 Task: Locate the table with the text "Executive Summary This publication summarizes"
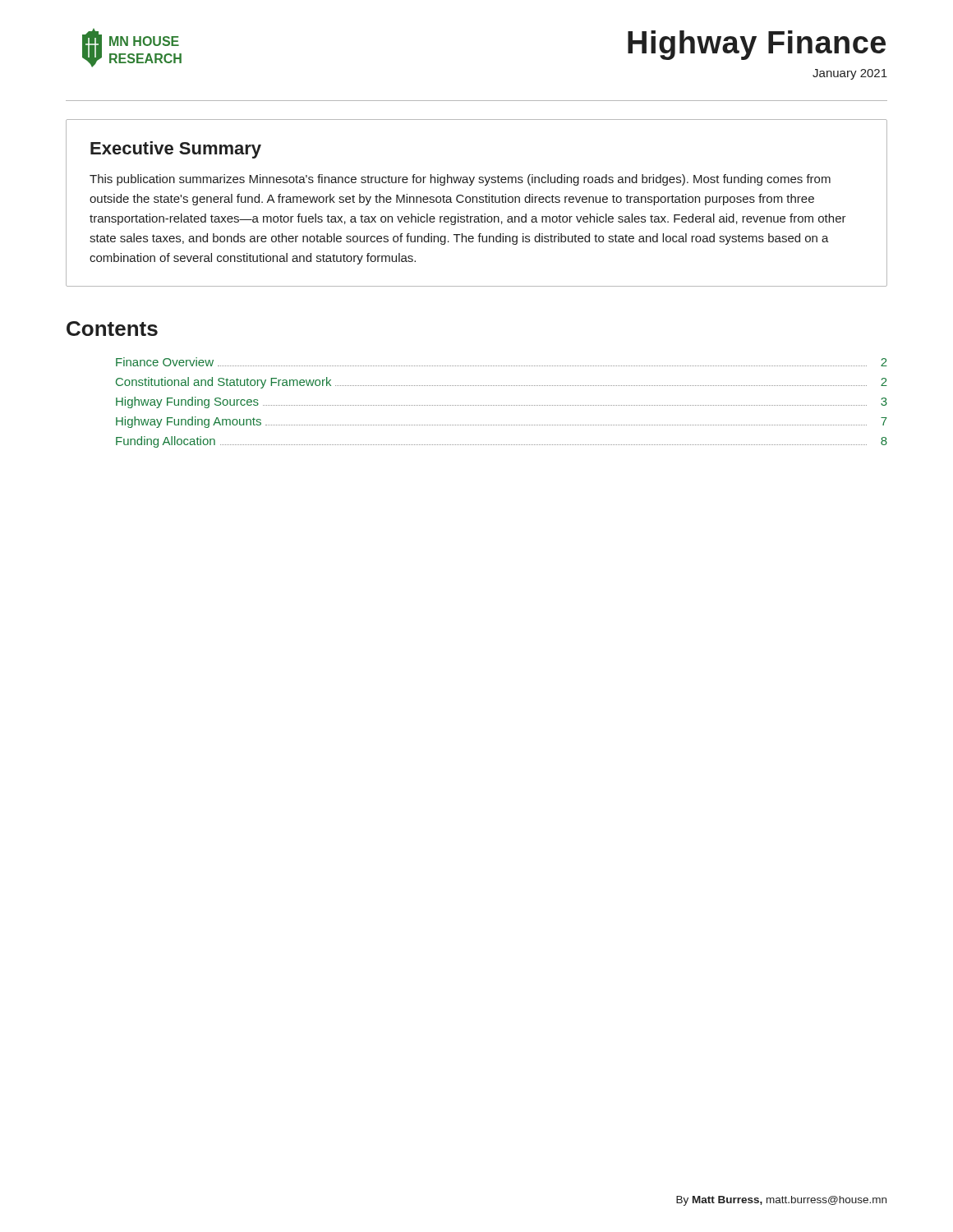476,203
